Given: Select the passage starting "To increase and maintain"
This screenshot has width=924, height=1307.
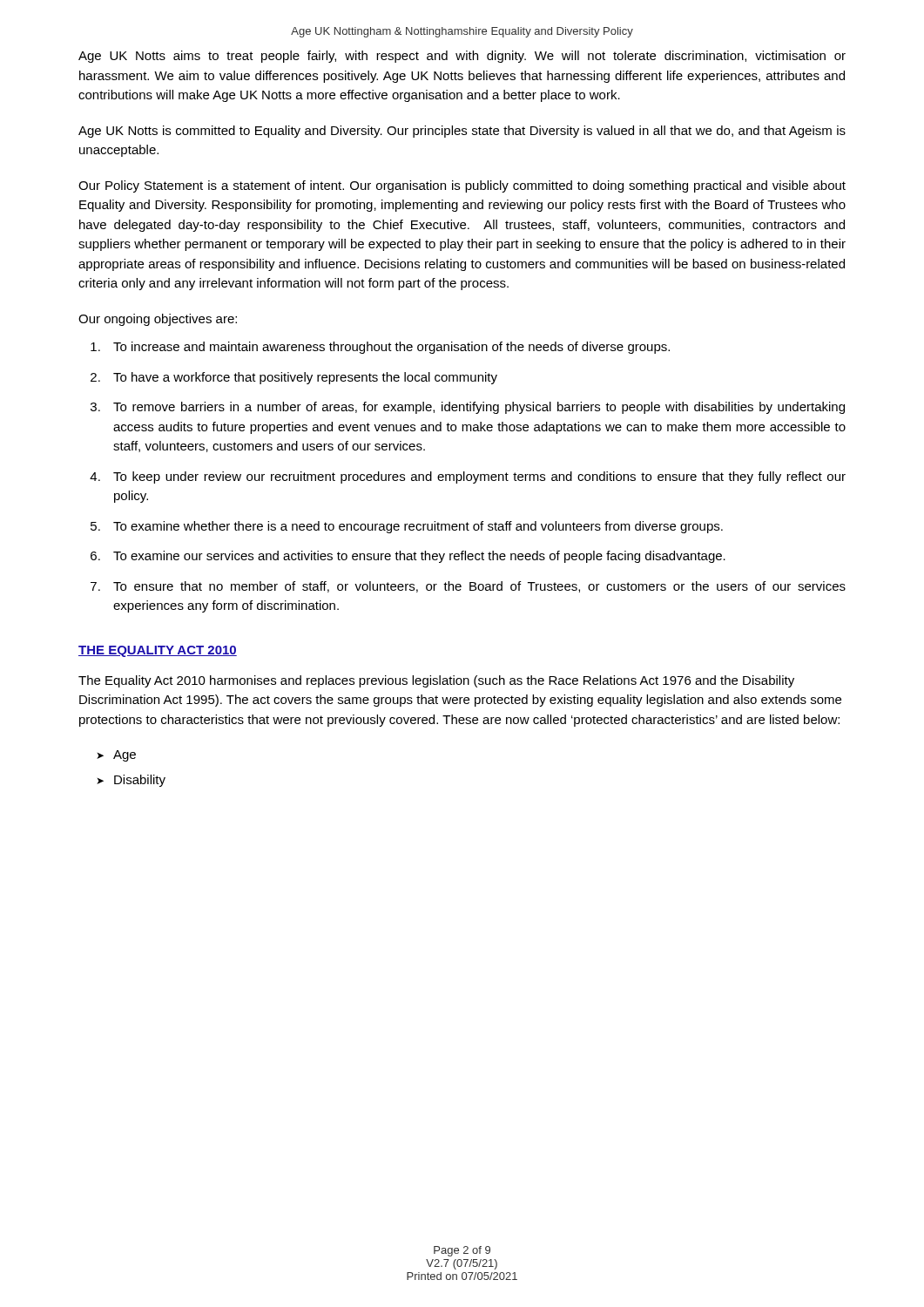Looking at the screenshot, I should 392,346.
